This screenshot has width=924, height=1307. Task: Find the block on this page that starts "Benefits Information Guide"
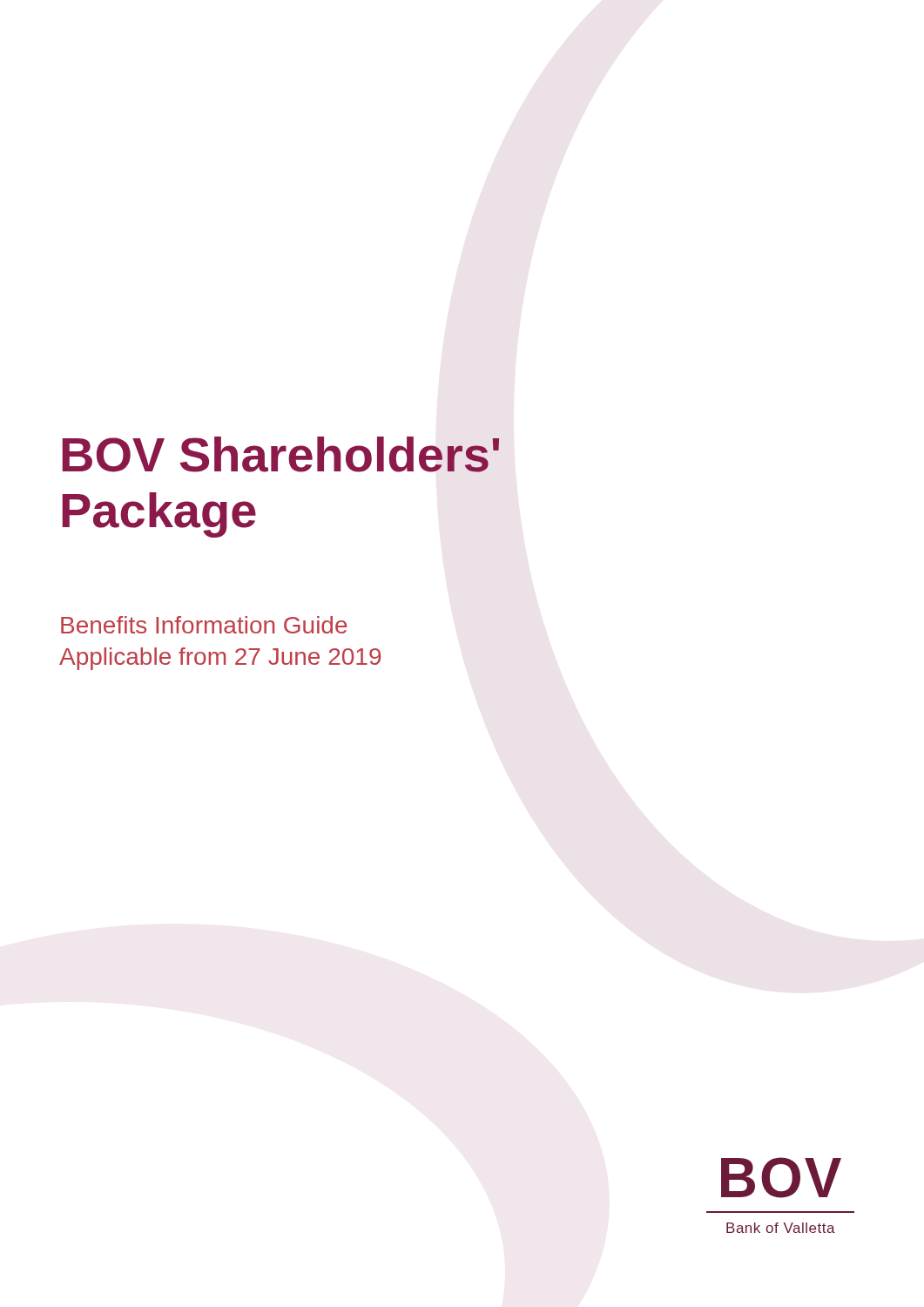221,642
